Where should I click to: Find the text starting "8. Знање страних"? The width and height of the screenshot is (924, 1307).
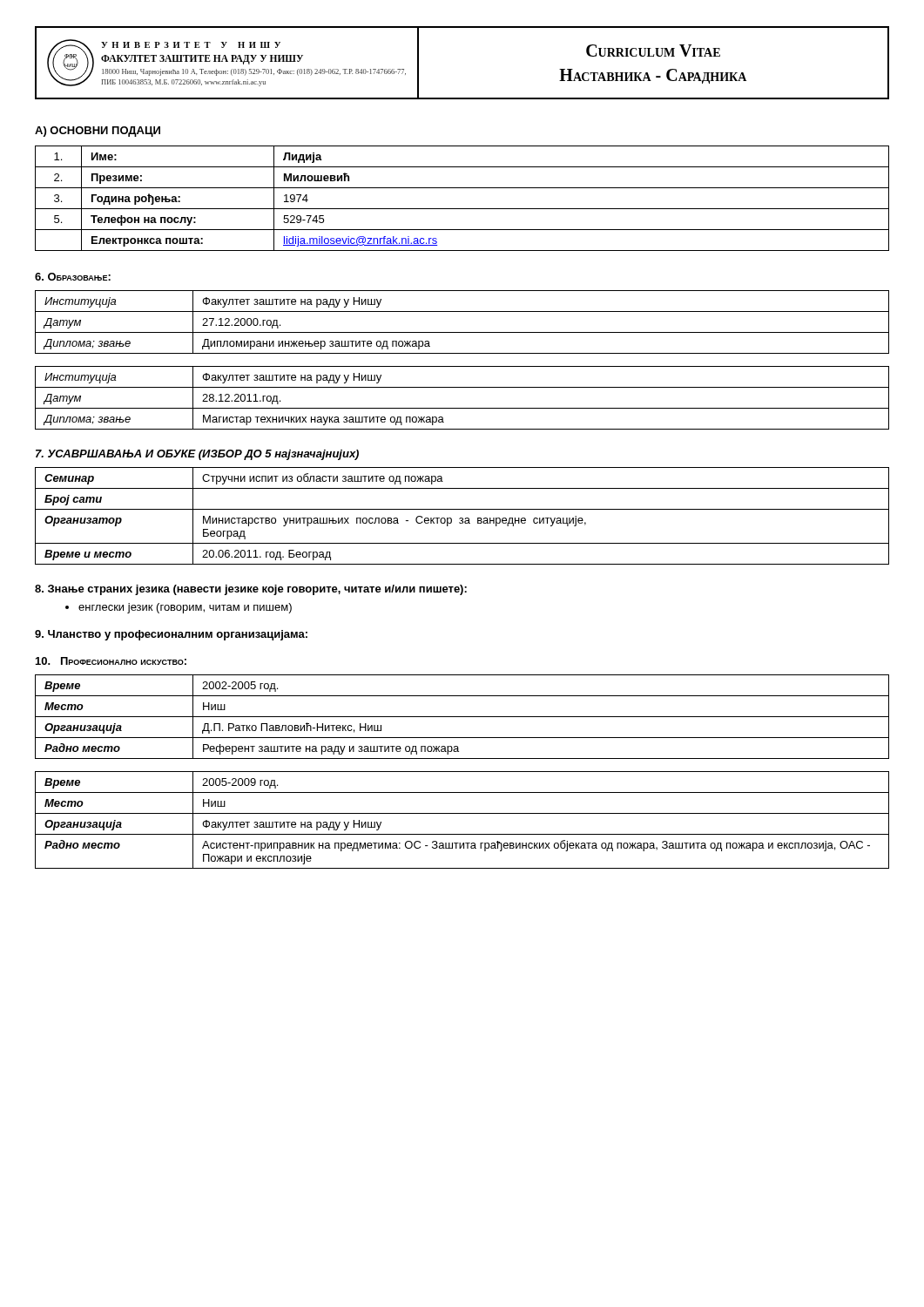click(251, 589)
